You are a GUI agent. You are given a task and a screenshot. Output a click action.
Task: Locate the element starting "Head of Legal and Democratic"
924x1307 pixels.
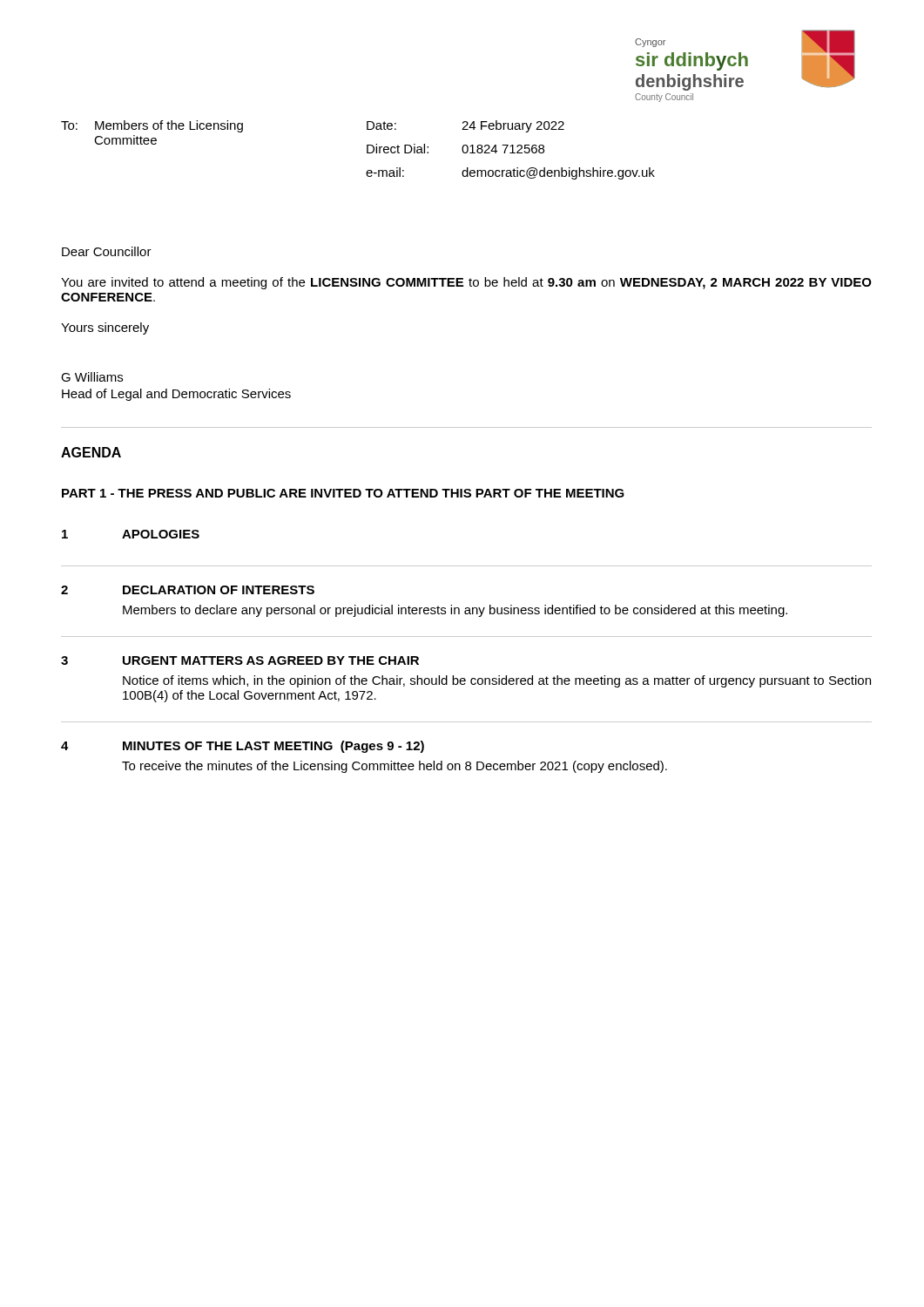(x=176, y=393)
